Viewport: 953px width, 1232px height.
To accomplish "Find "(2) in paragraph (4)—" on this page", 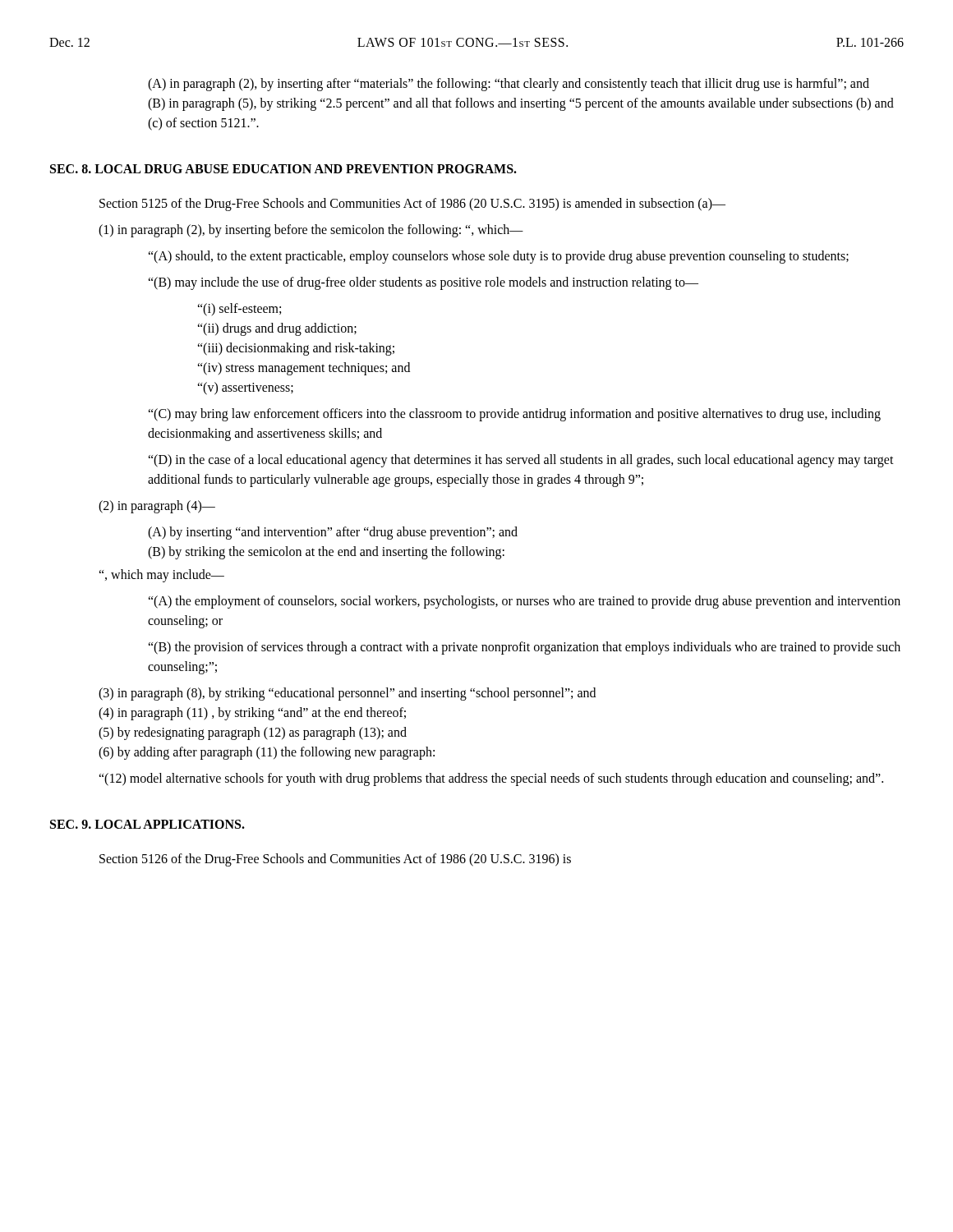I will click(157, 507).
